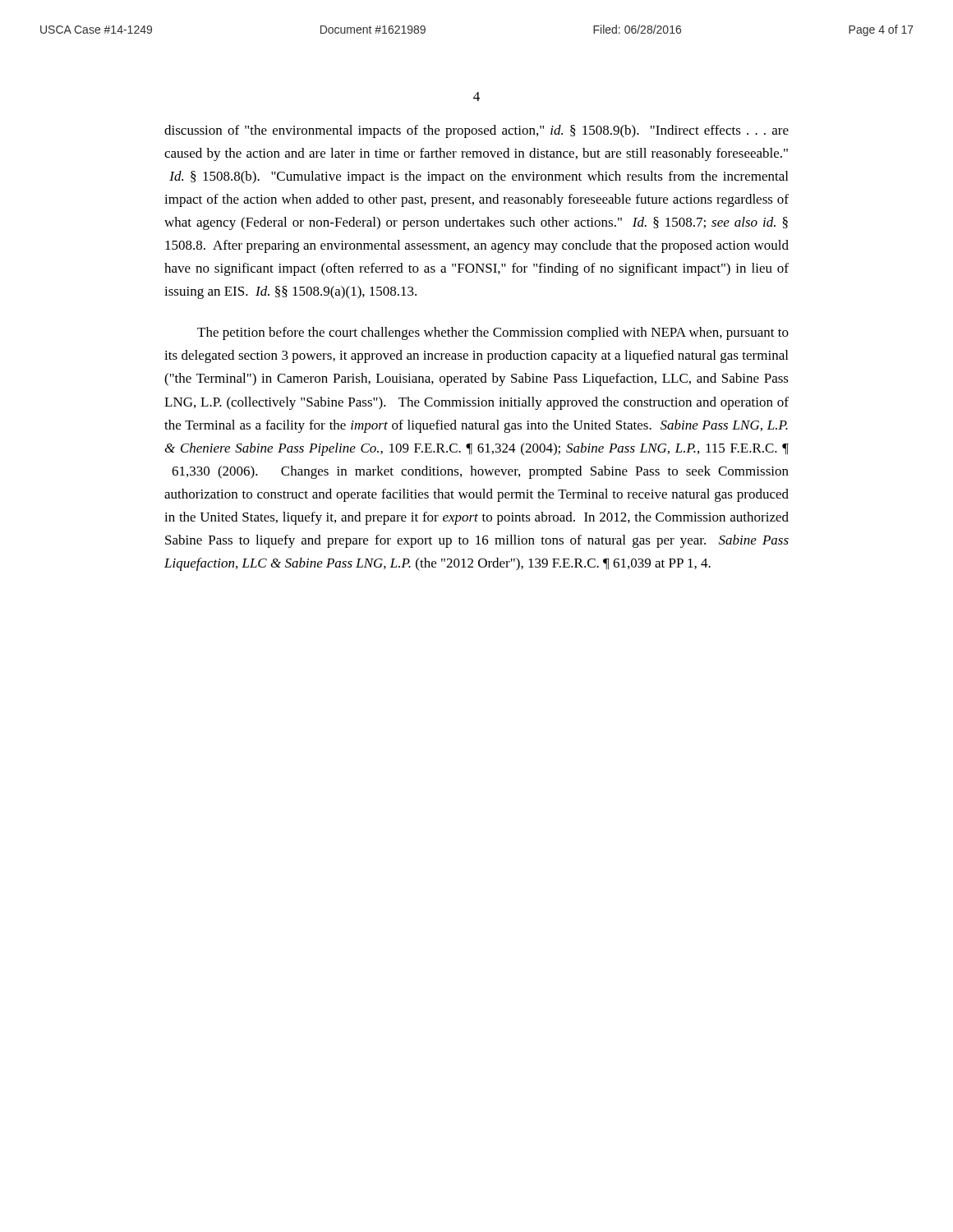Where is the passage that starts "The petition before the court"?
The image size is (953, 1232).
click(476, 448)
